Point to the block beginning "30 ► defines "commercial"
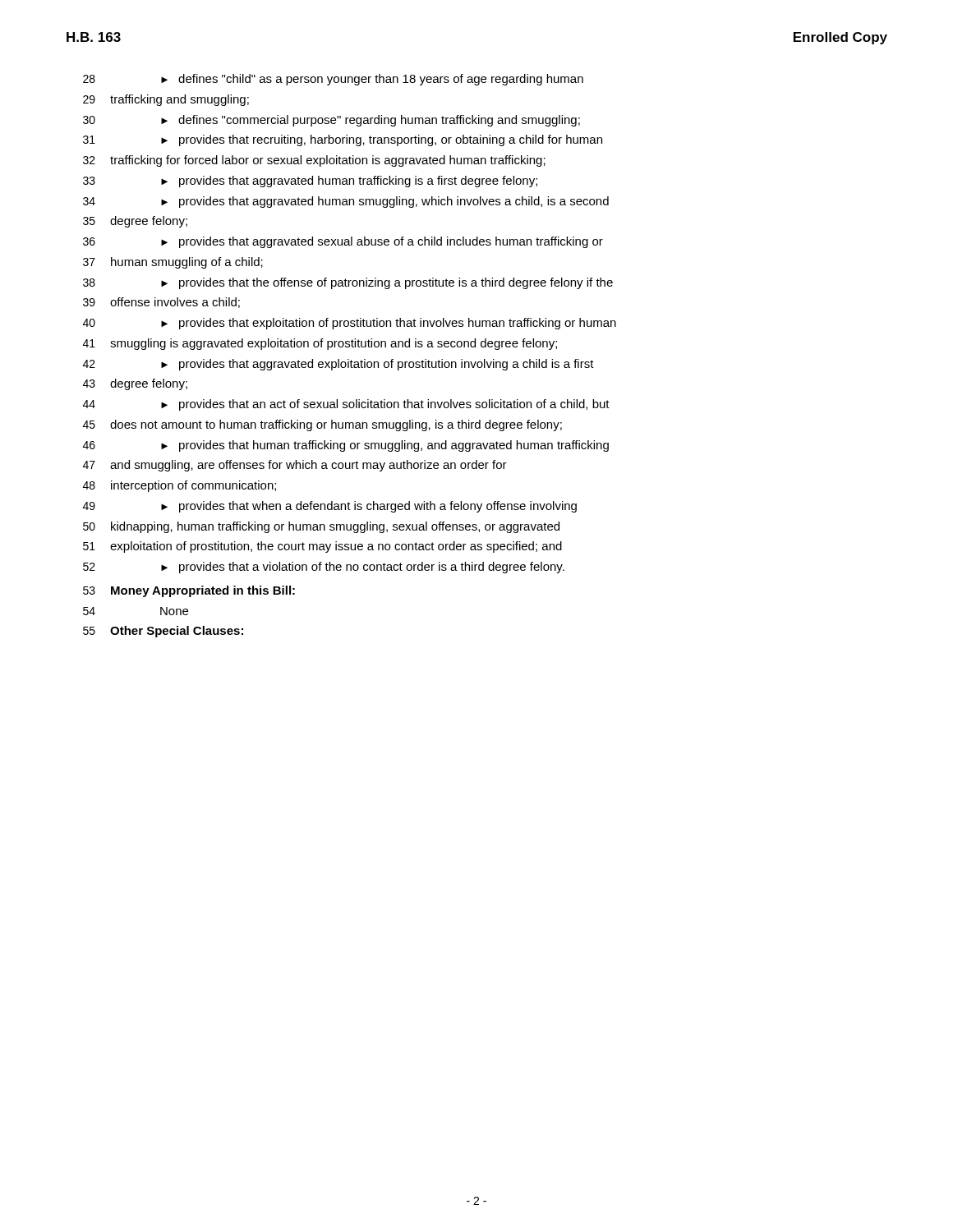Viewport: 953px width, 1232px height. (x=476, y=120)
